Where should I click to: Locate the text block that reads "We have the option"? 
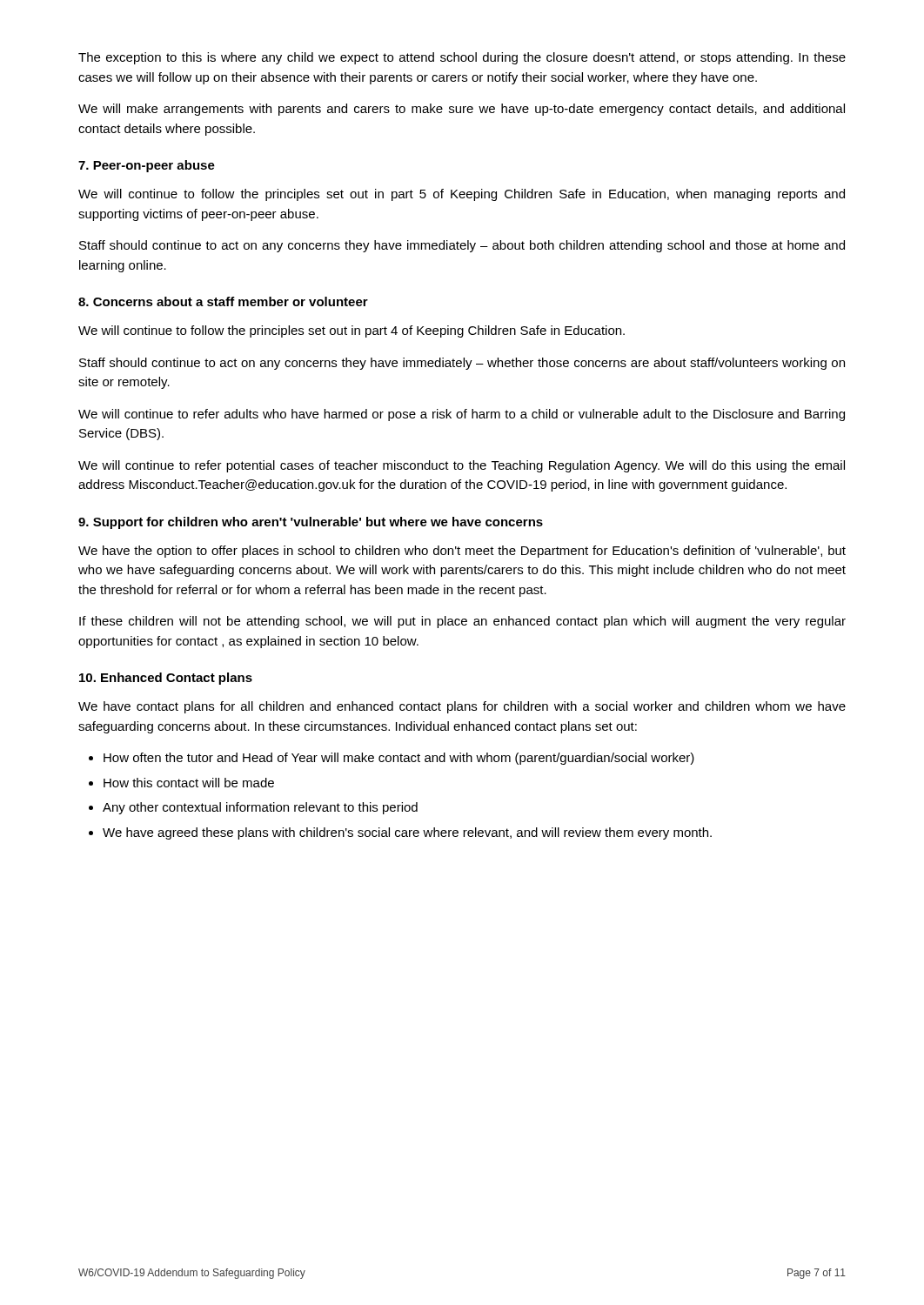click(x=462, y=570)
